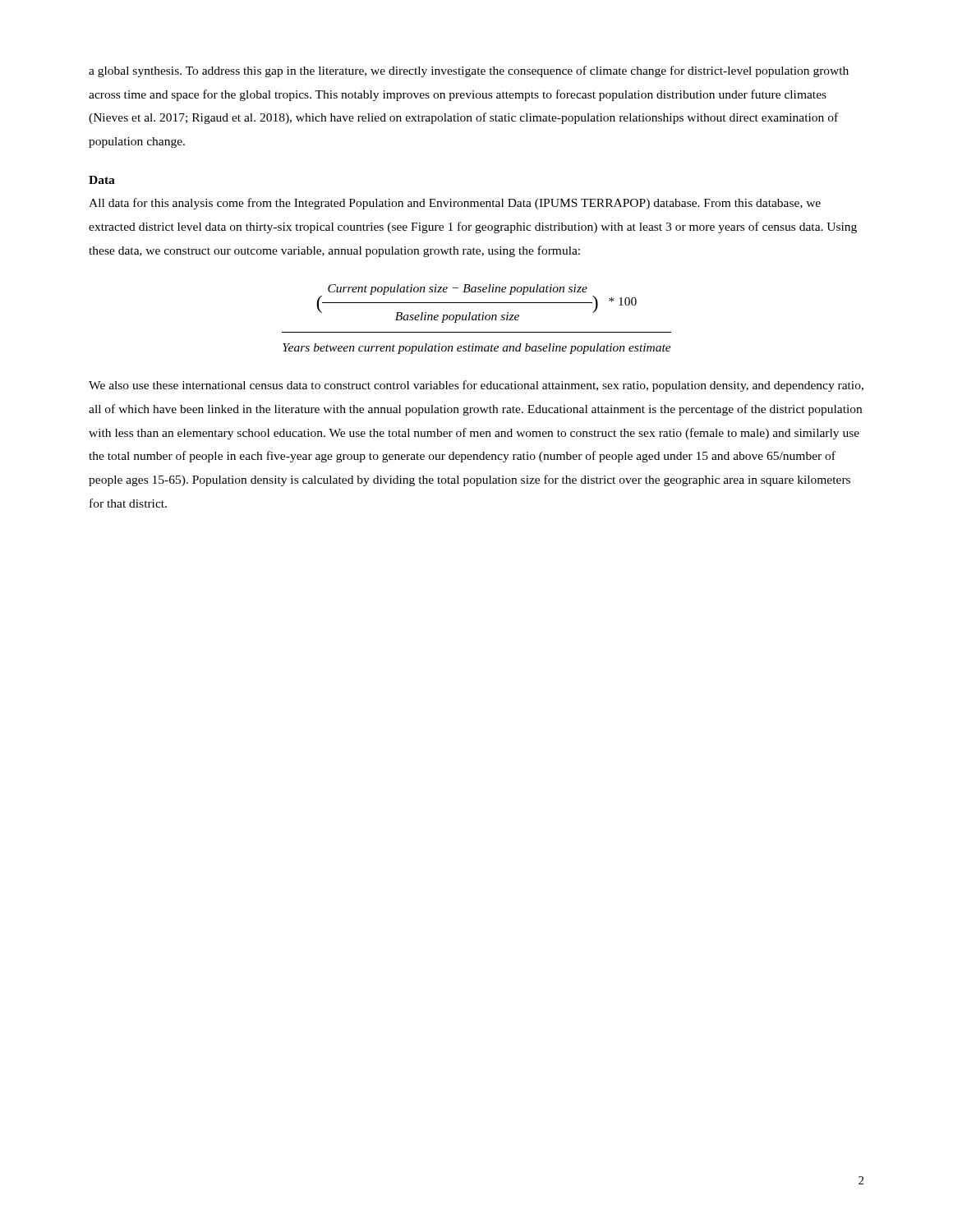This screenshot has height=1232, width=953.
Task: Select the formula
Action: (x=476, y=318)
